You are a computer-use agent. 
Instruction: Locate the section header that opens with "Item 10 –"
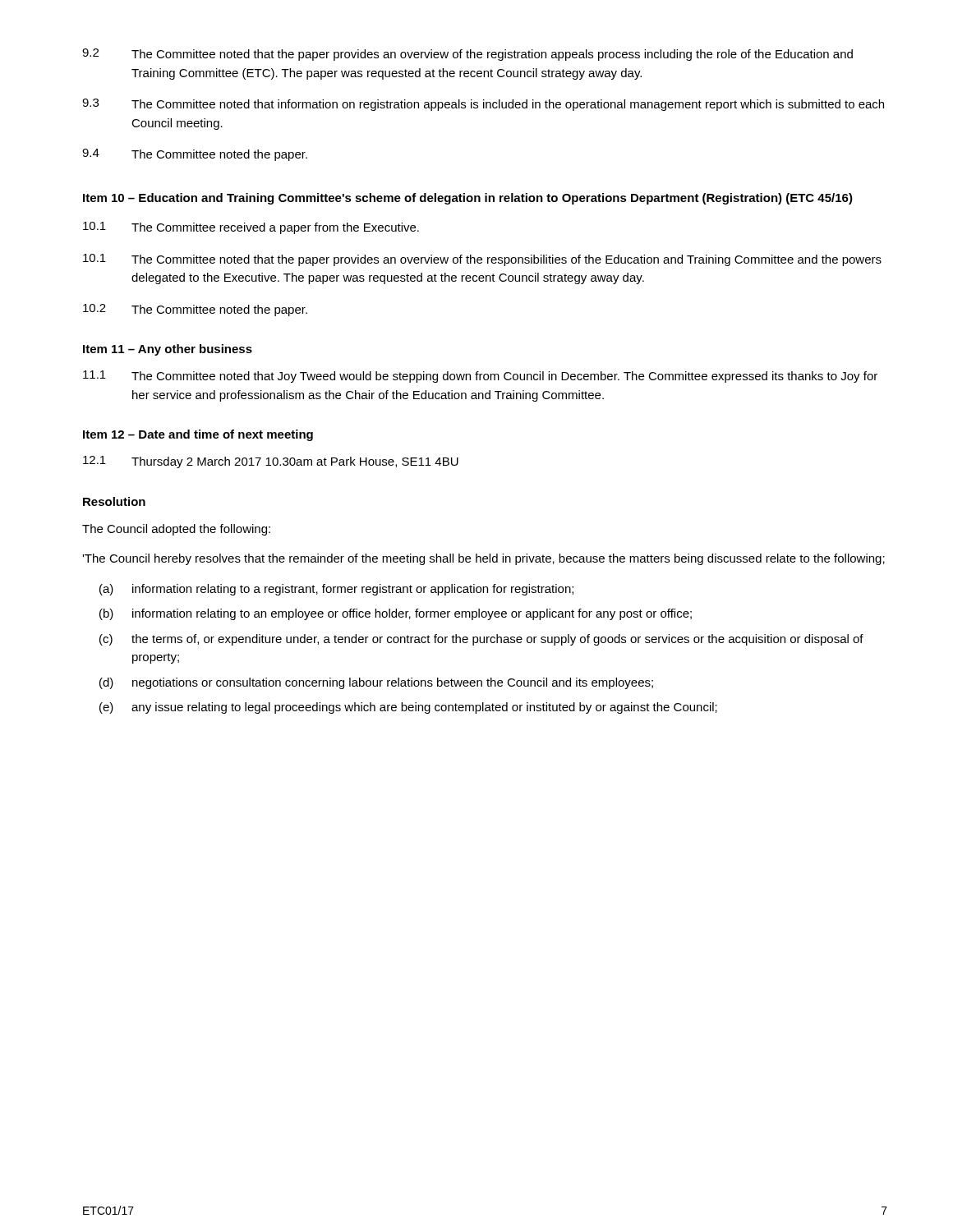click(x=467, y=197)
